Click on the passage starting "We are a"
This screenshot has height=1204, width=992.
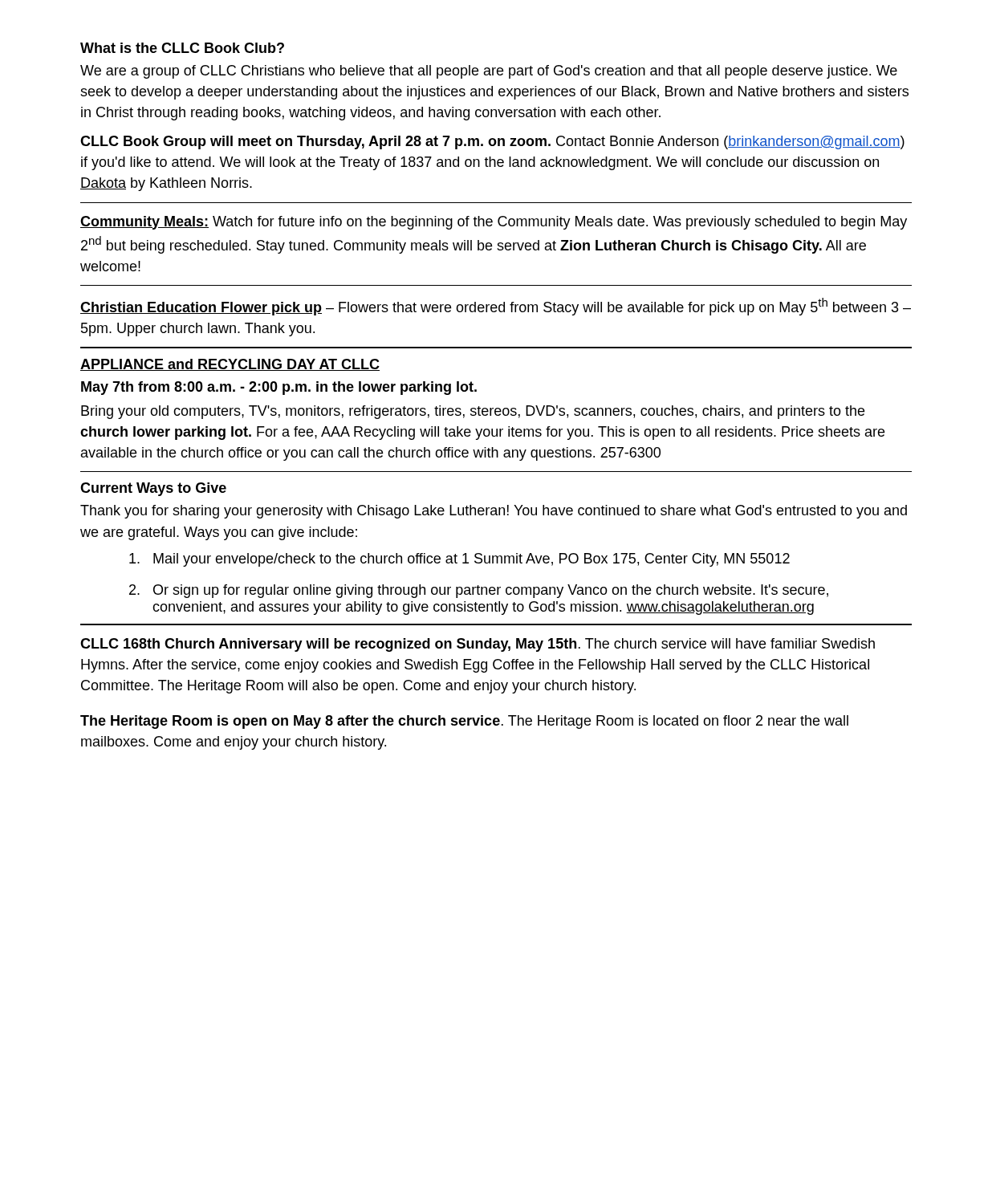point(495,92)
